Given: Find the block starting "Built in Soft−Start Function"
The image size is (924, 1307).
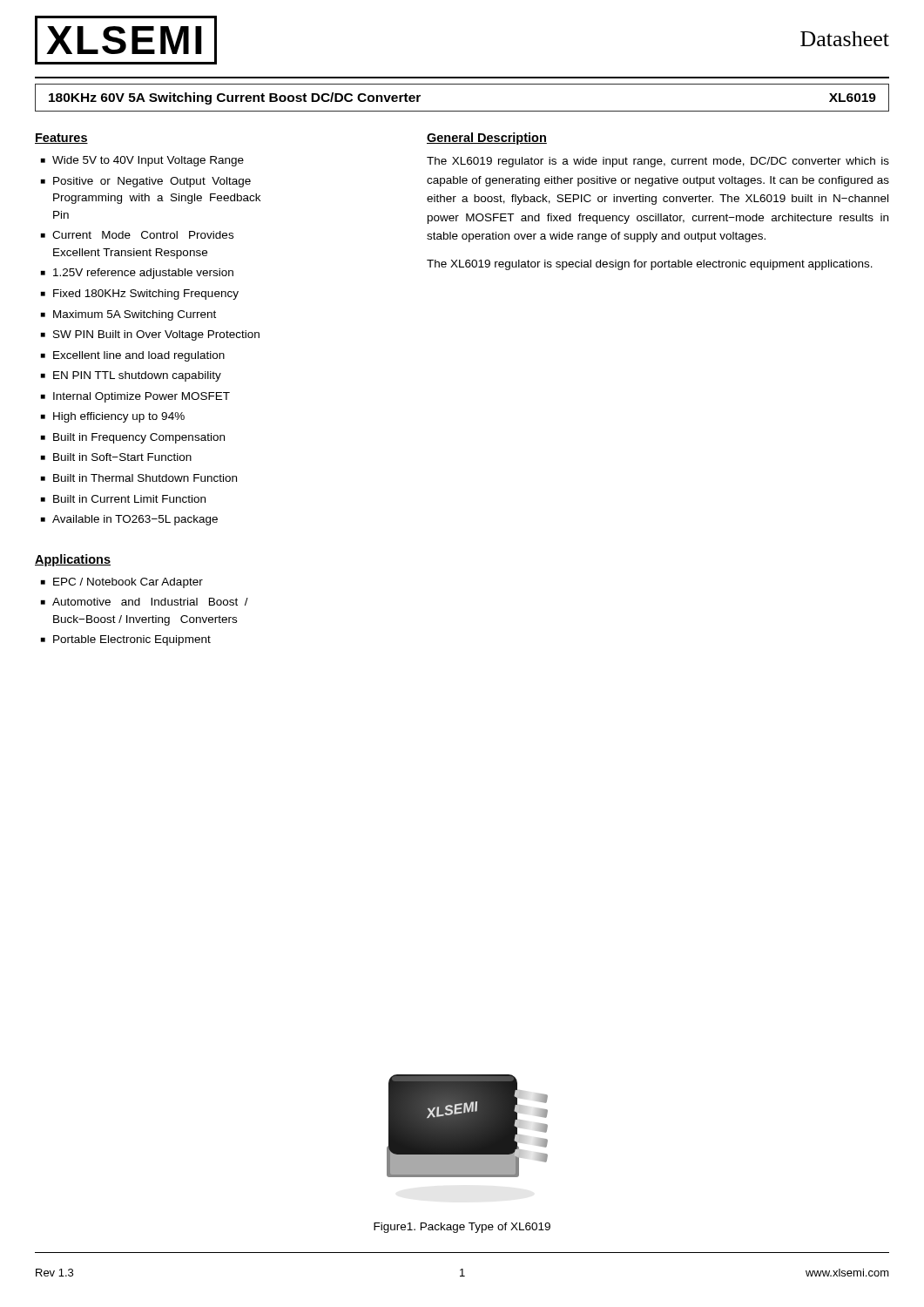Looking at the screenshot, I should 122,457.
